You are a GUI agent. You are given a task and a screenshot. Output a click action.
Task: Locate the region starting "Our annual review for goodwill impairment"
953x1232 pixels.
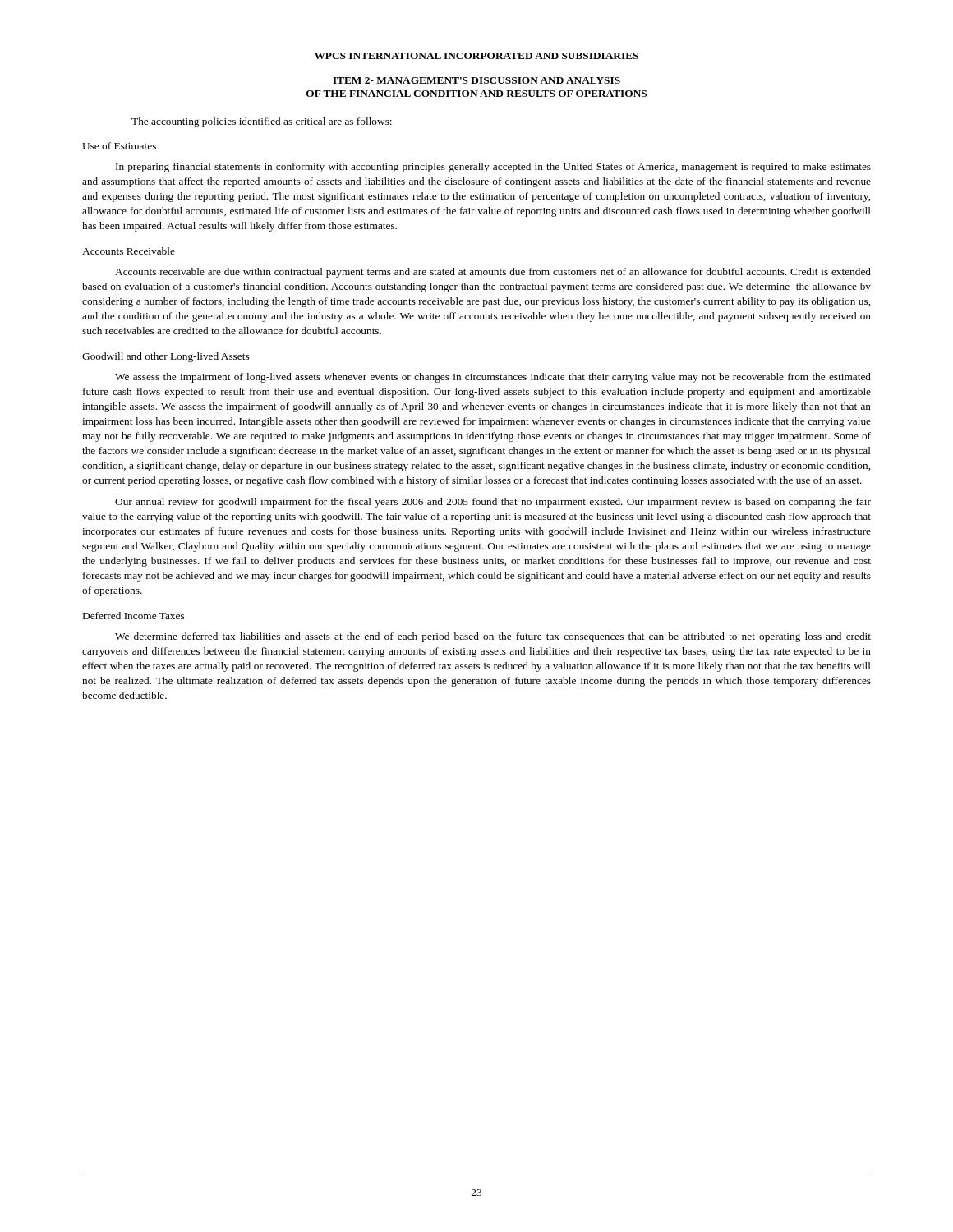pos(476,546)
